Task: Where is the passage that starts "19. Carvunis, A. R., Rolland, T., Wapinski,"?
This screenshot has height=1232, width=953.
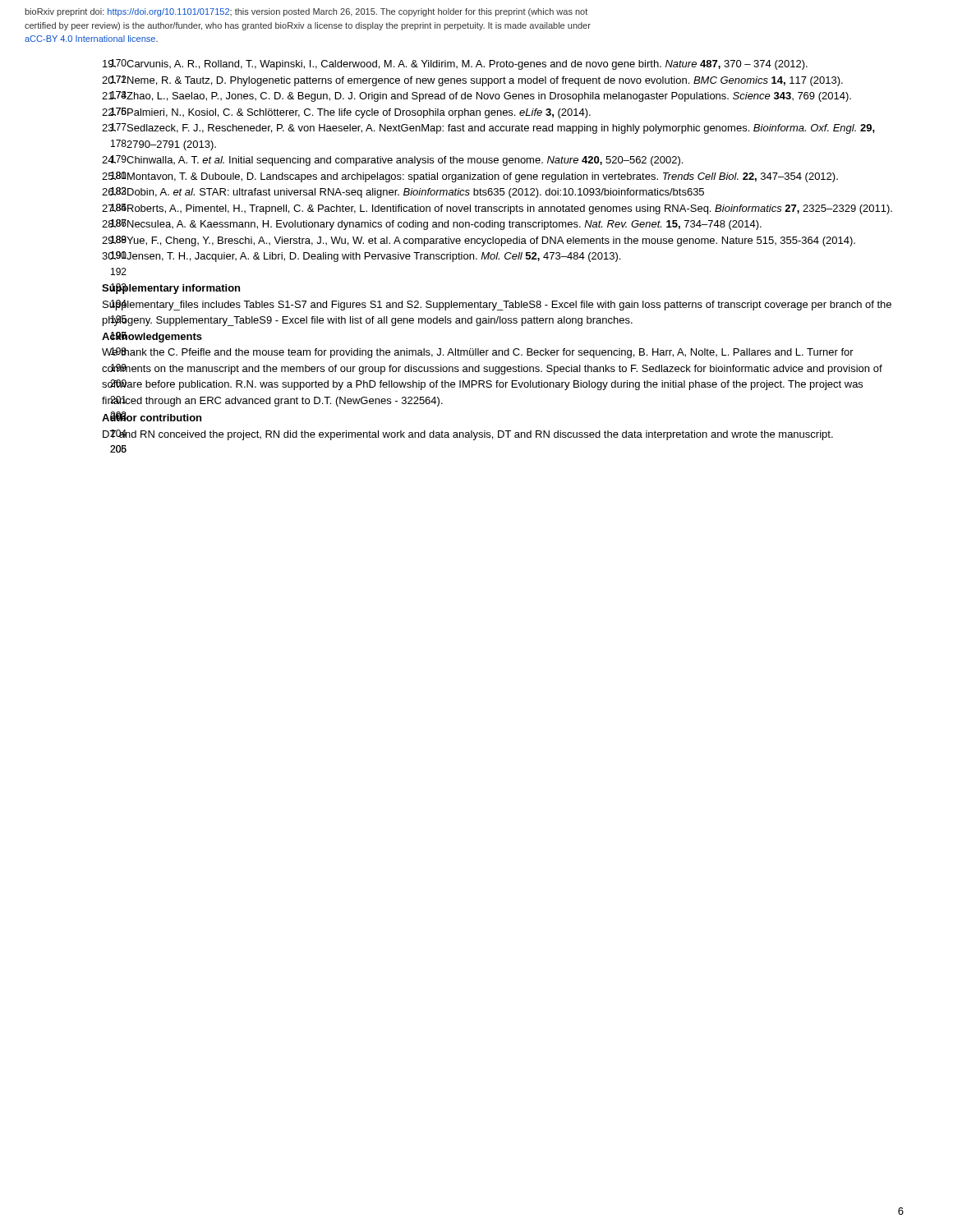Action: coord(503,64)
